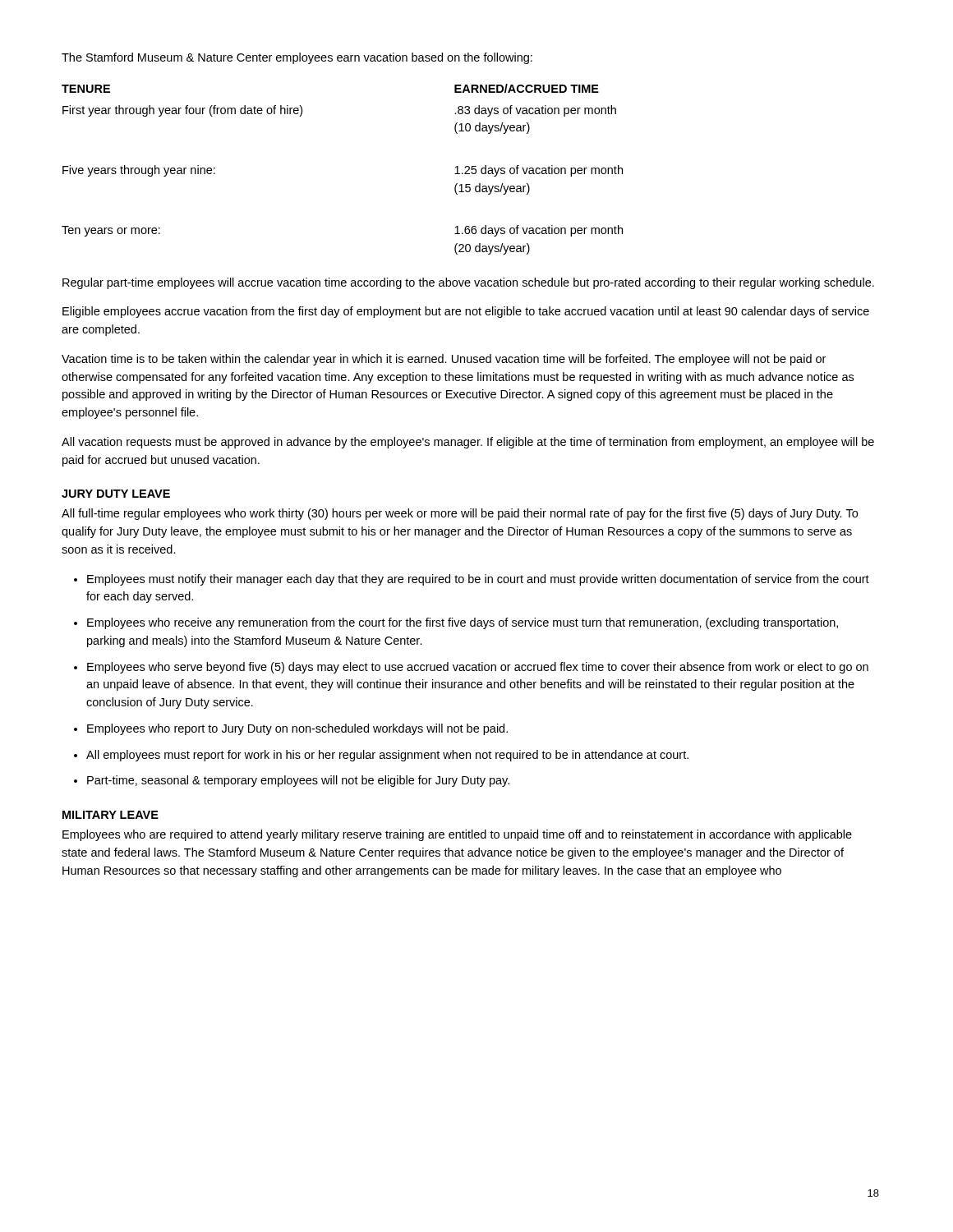The image size is (953, 1232).
Task: Select the text block that reads "Eligible employees accrue vacation from the first"
Action: tap(466, 320)
